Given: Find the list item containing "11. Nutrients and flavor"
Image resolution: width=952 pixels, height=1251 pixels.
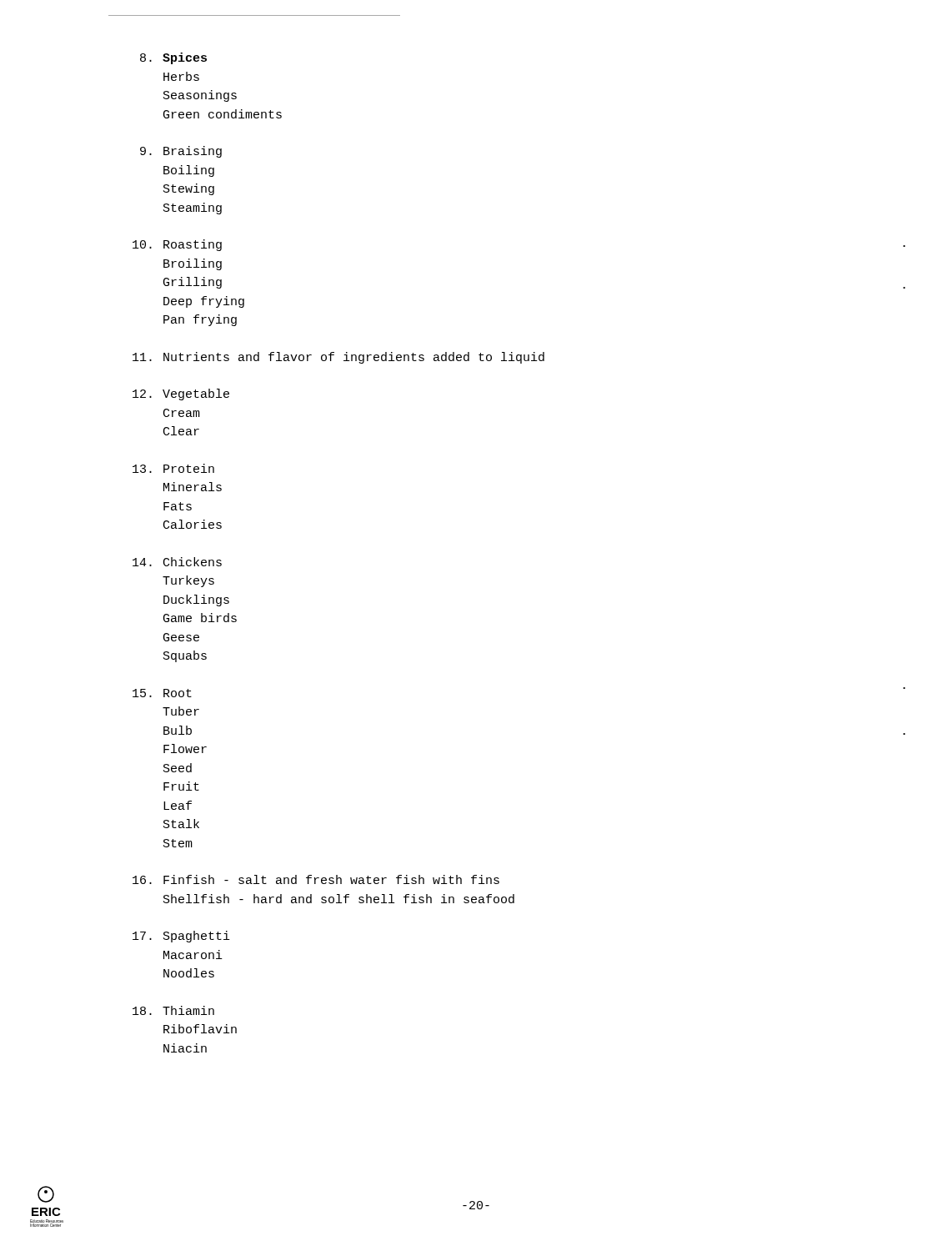Looking at the screenshot, I should 327,358.
